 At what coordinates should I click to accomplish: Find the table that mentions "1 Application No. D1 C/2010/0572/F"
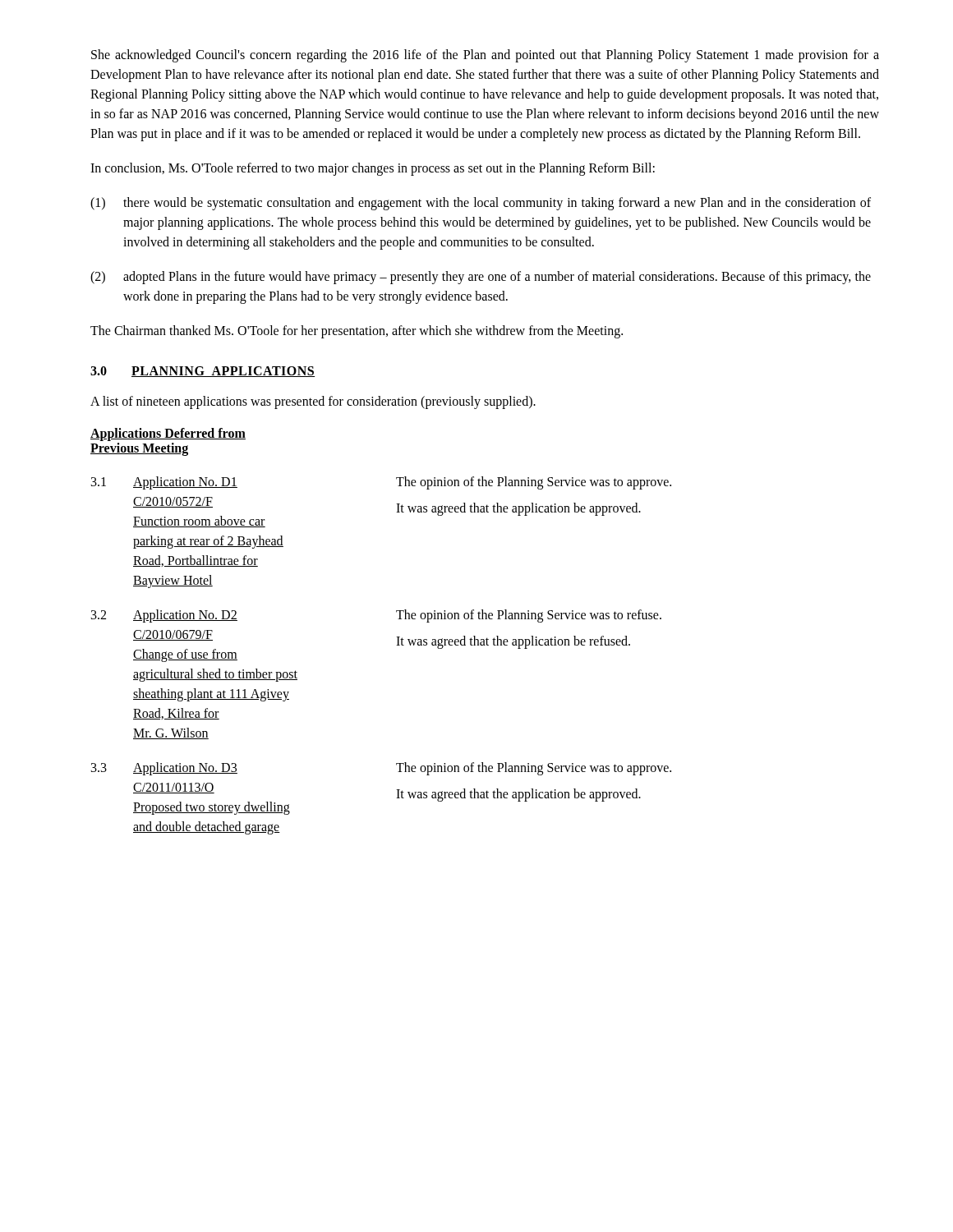485,655
